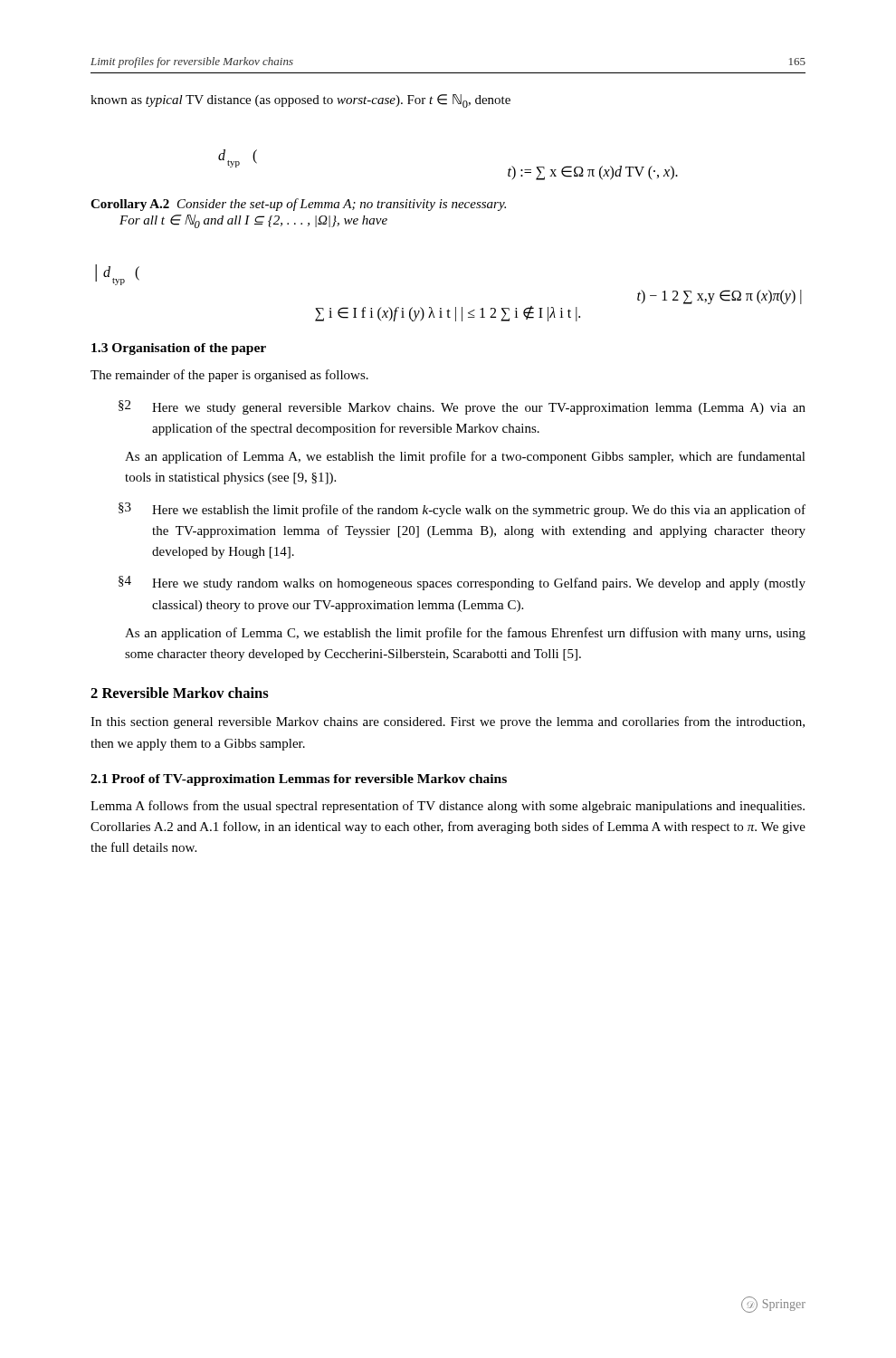Image resolution: width=896 pixels, height=1358 pixels.
Task: Select the section header that says "2.1 Proof of"
Action: coord(299,778)
